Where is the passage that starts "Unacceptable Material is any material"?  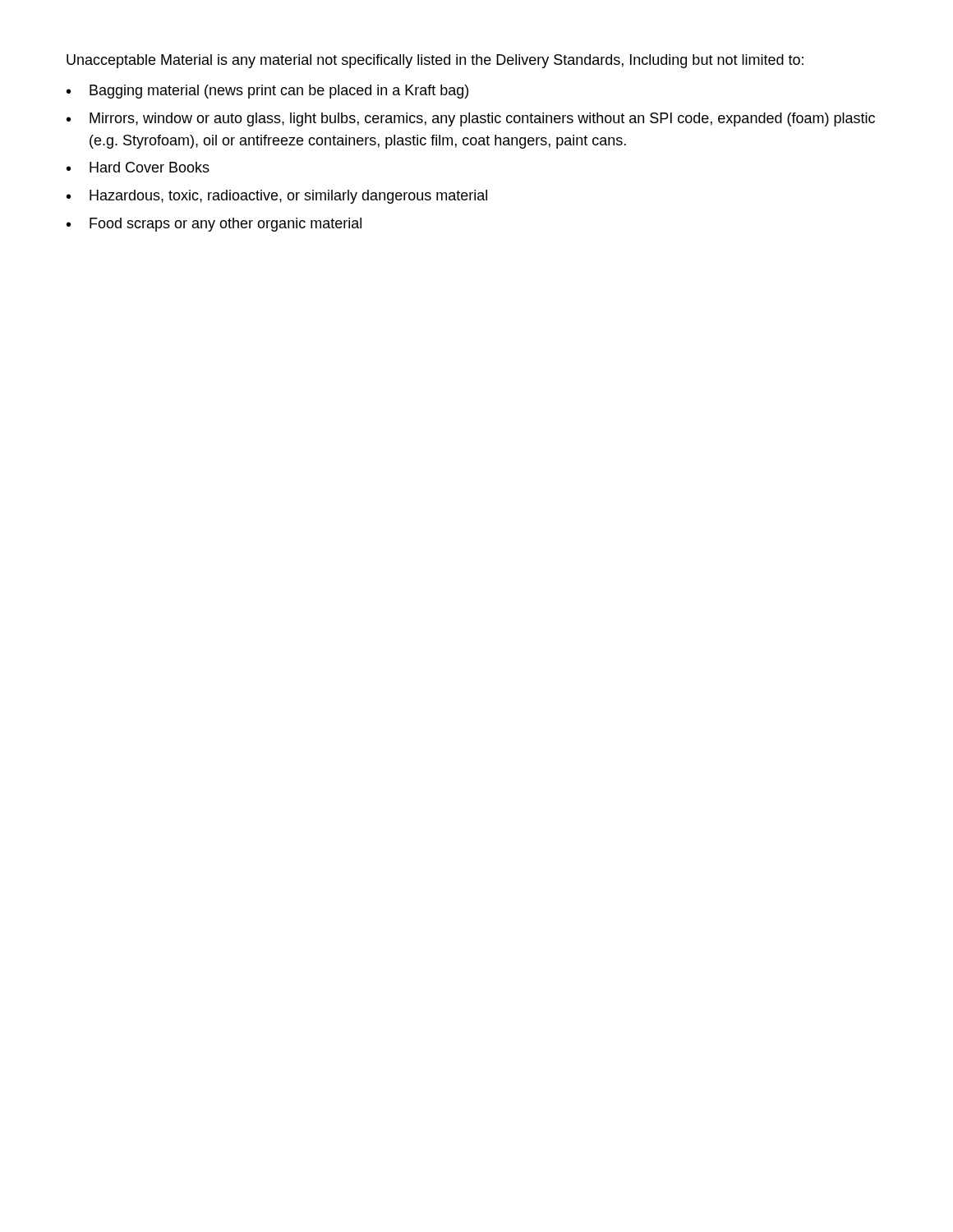435,60
